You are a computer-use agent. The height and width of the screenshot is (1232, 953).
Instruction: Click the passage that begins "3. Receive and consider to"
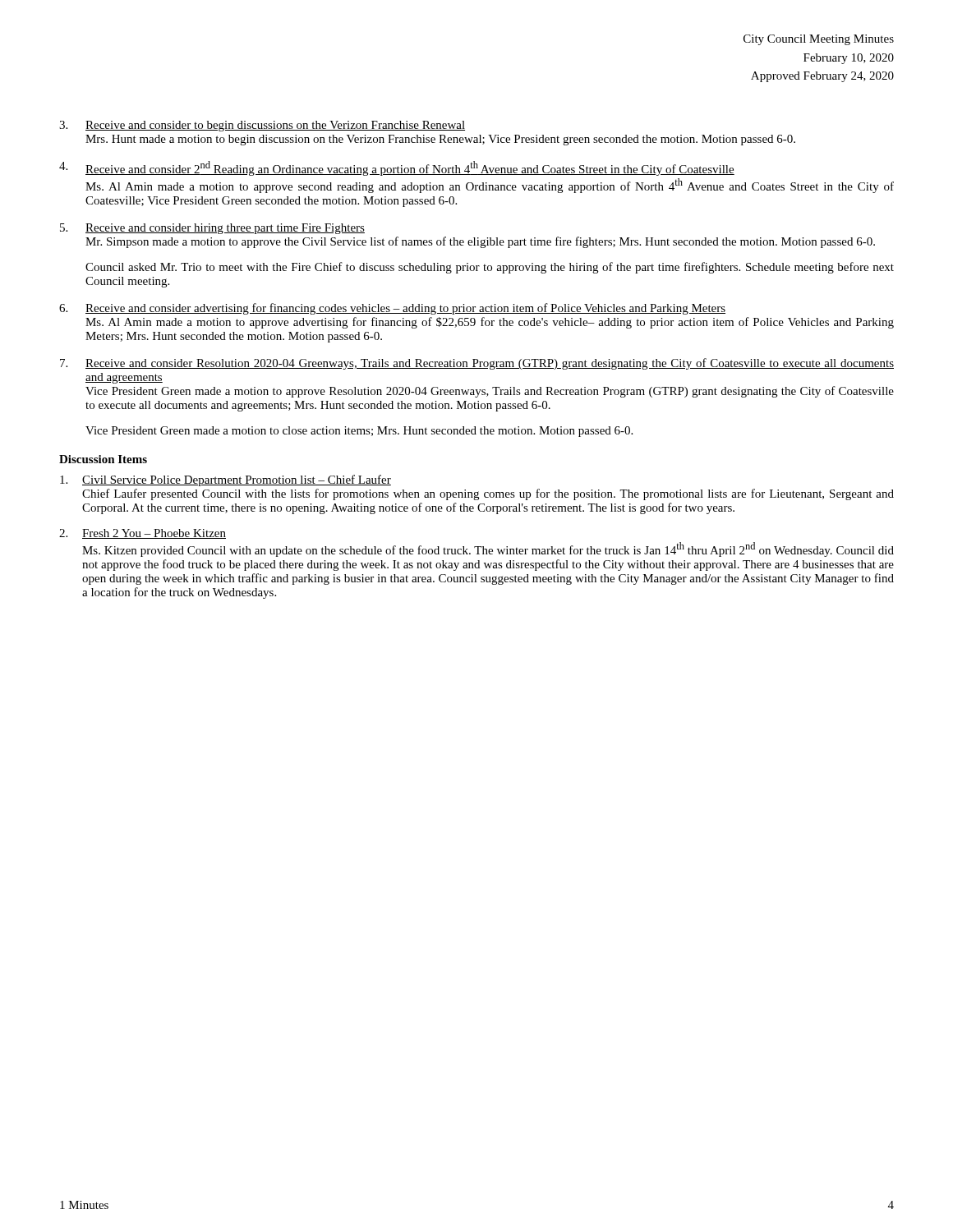click(476, 132)
